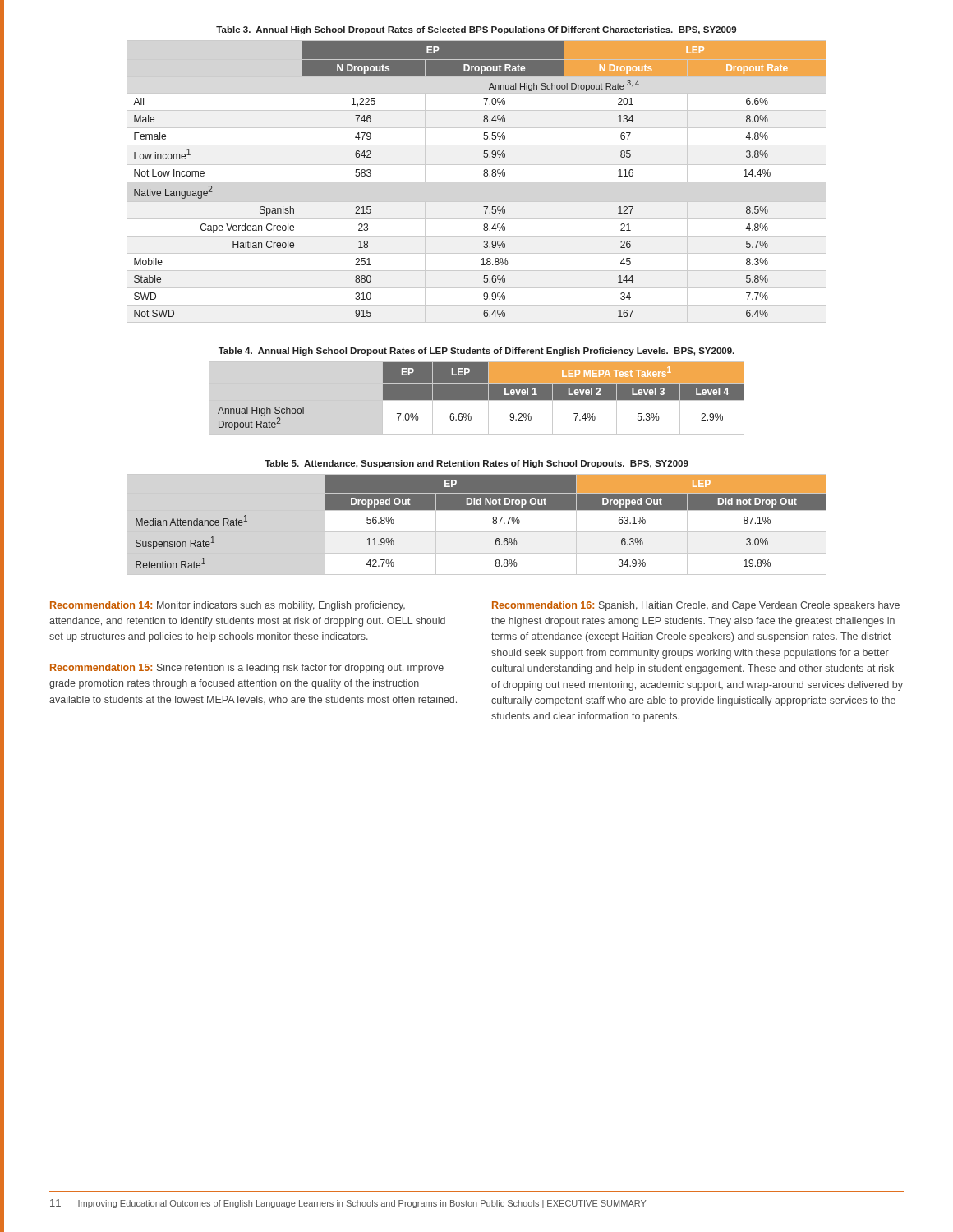Select the table that reads "Haitian Creole"
The image size is (953, 1232).
[x=476, y=181]
